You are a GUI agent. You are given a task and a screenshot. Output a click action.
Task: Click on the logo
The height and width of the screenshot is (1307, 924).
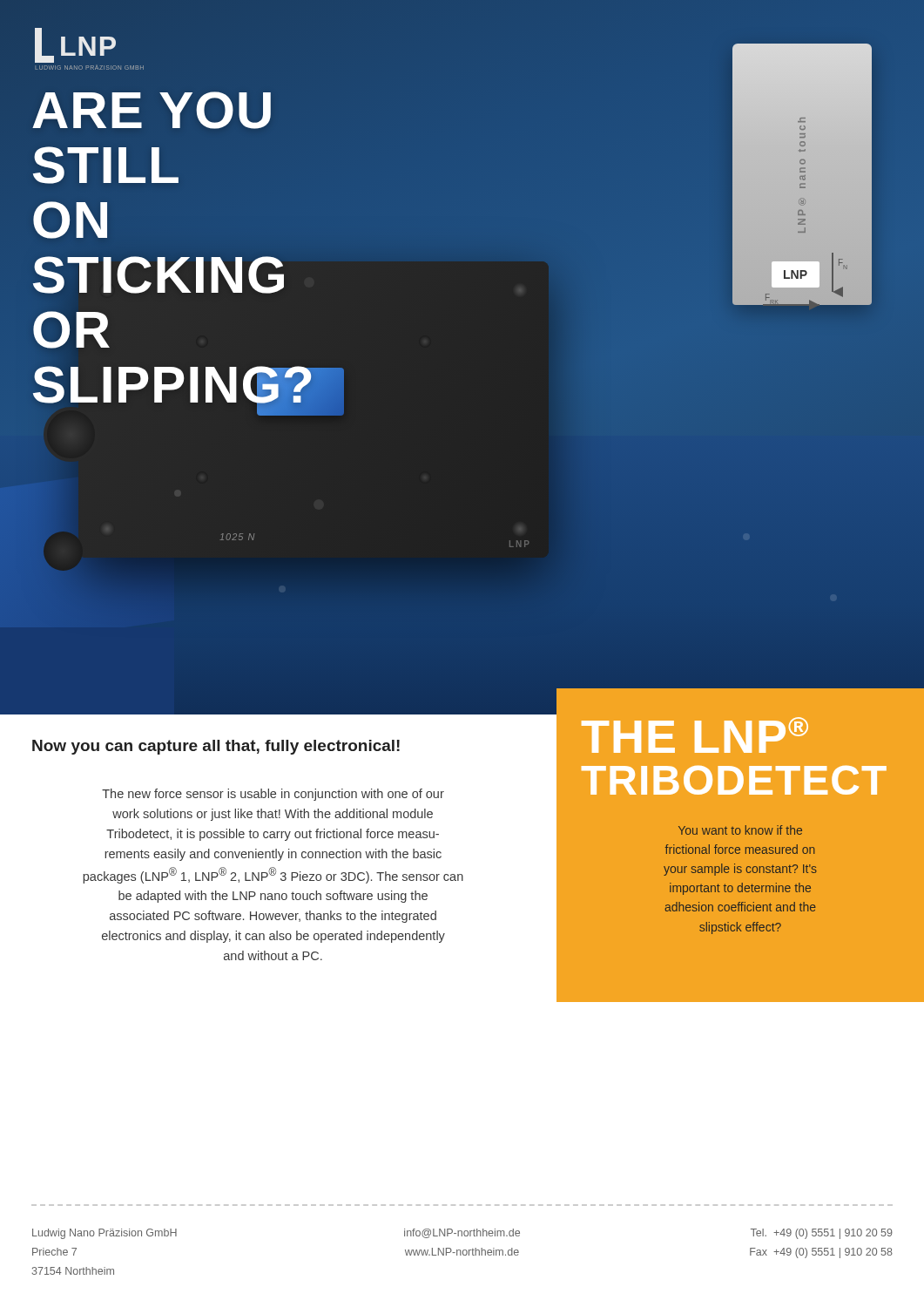point(88,51)
